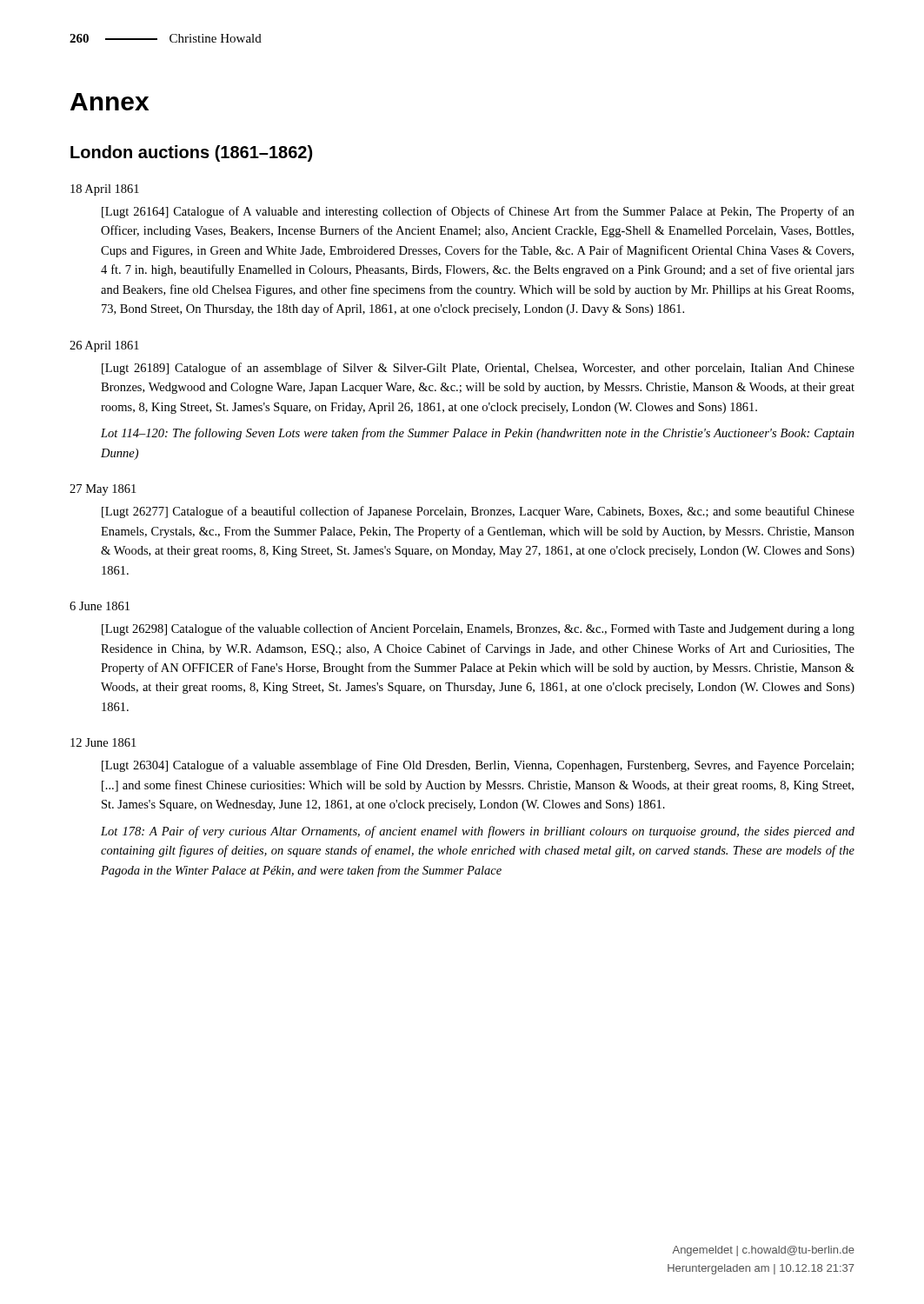924x1304 pixels.
Task: Find the title
Action: pyautogui.click(x=109, y=101)
